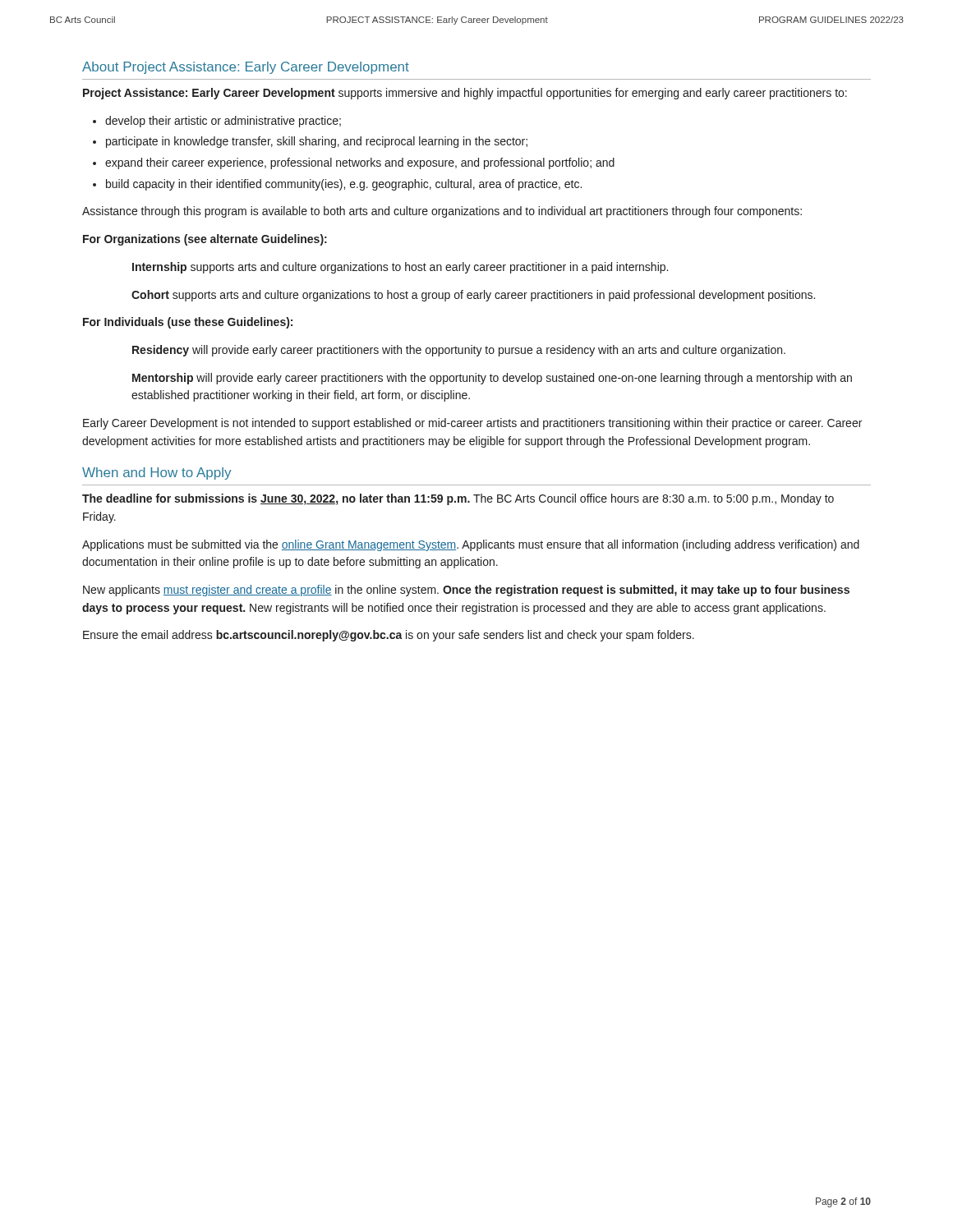This screenshot has width=953, height=1232.
Task: Click on the list item that reads "build capacity in"
Action: 476,184
